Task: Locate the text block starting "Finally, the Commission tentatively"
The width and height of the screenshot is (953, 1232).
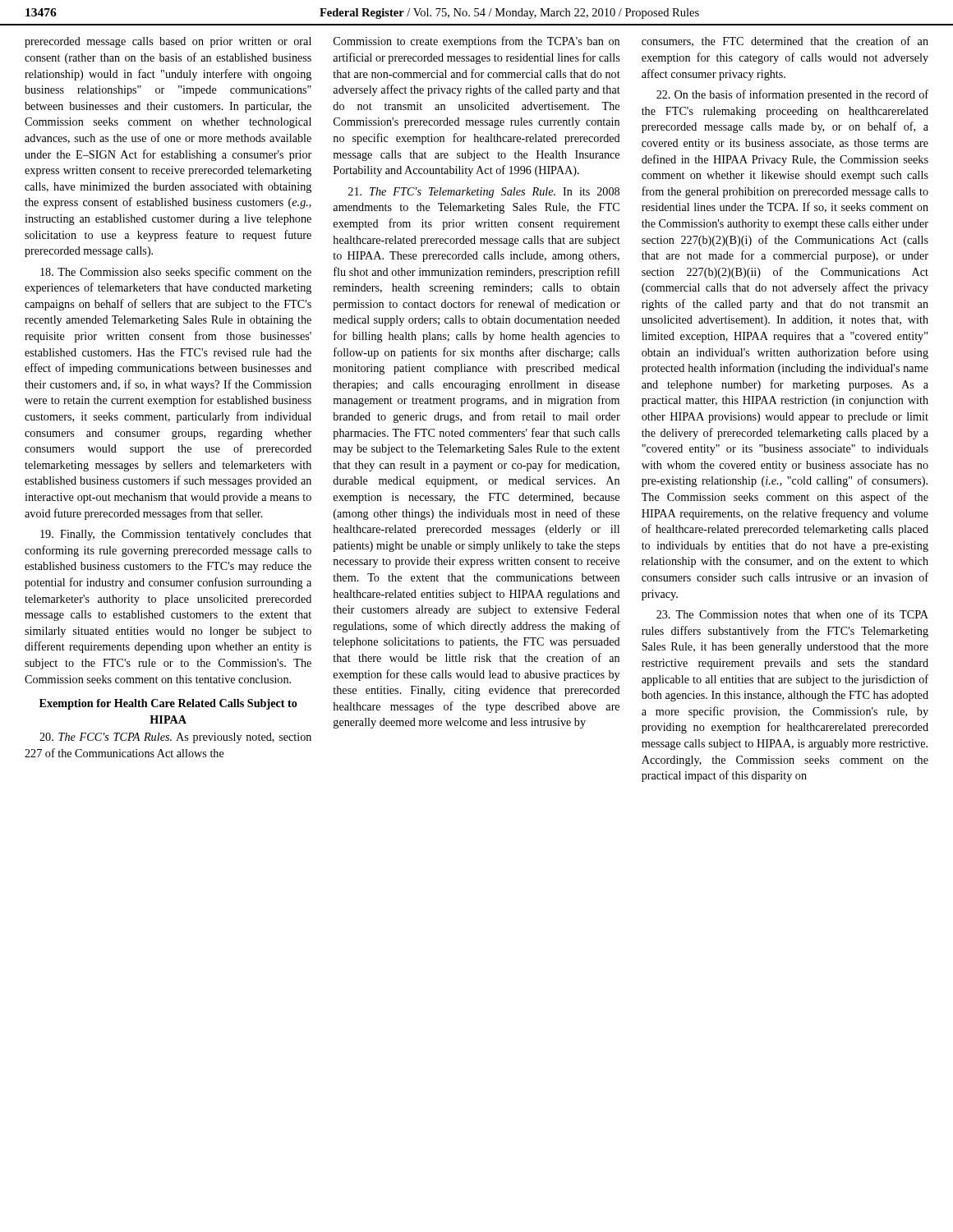Action: (x=168, y=607)
